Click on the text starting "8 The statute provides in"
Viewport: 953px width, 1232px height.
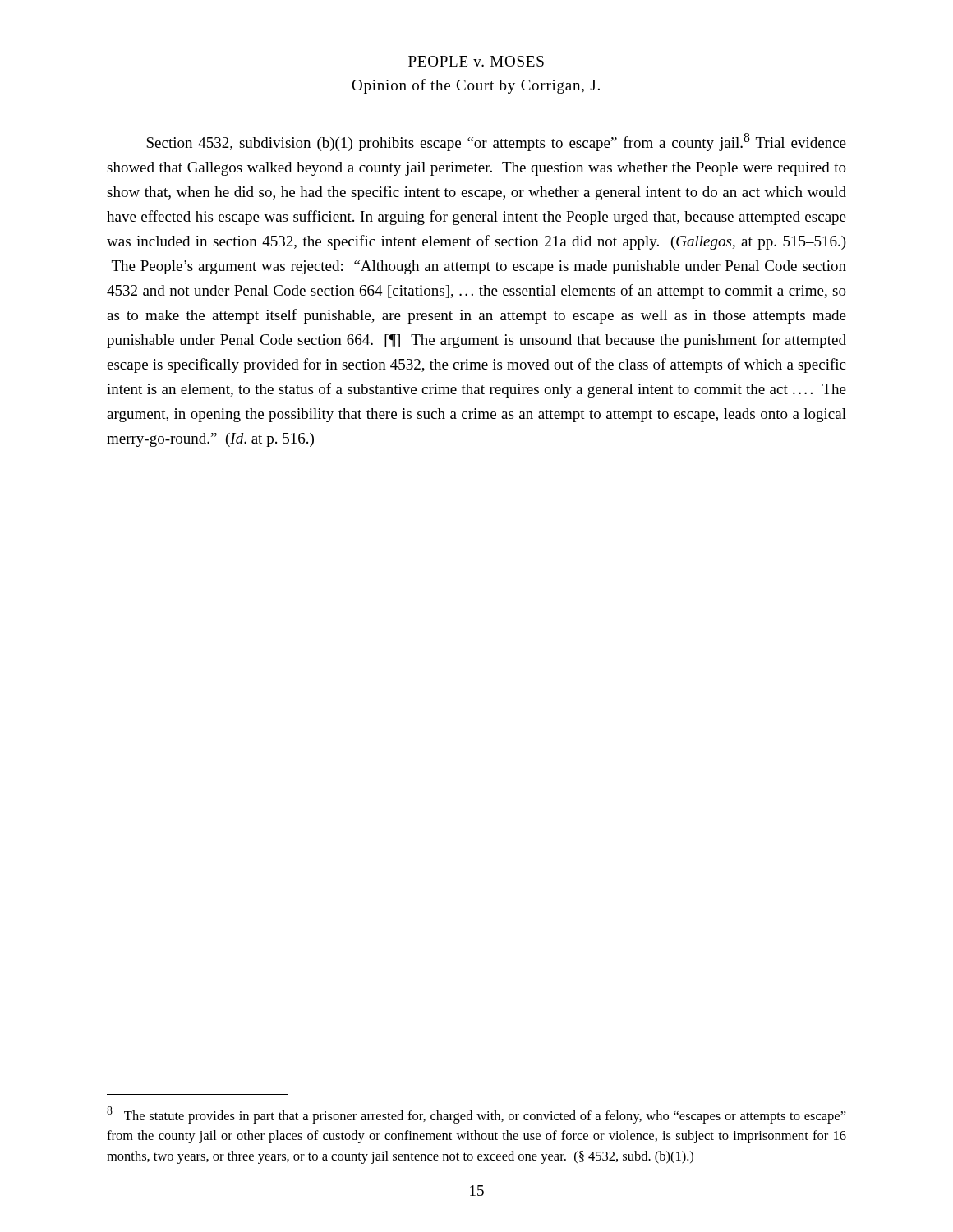click(x=476, y=1130)
